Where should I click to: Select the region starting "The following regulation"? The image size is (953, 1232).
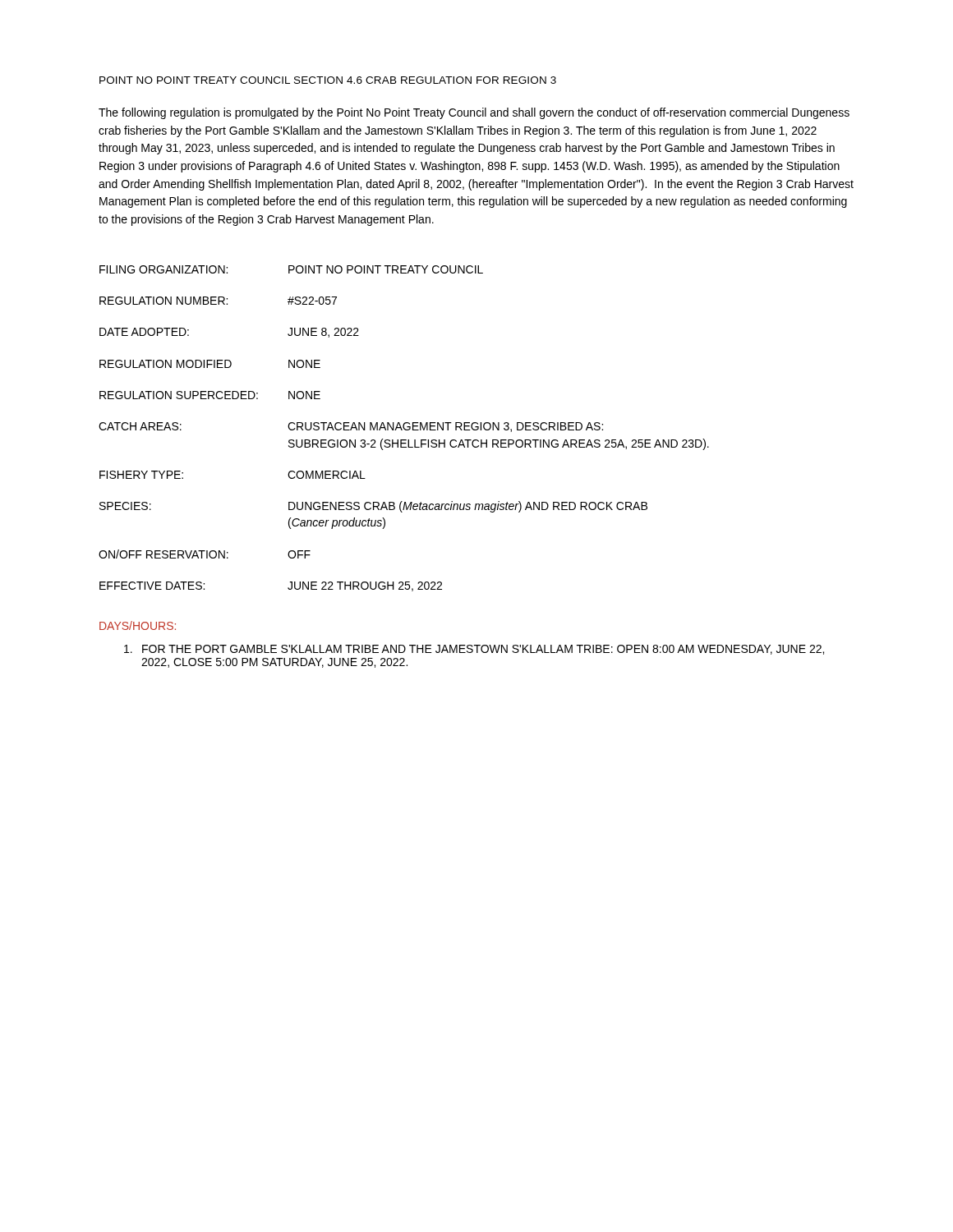click(x=476, y=166)
